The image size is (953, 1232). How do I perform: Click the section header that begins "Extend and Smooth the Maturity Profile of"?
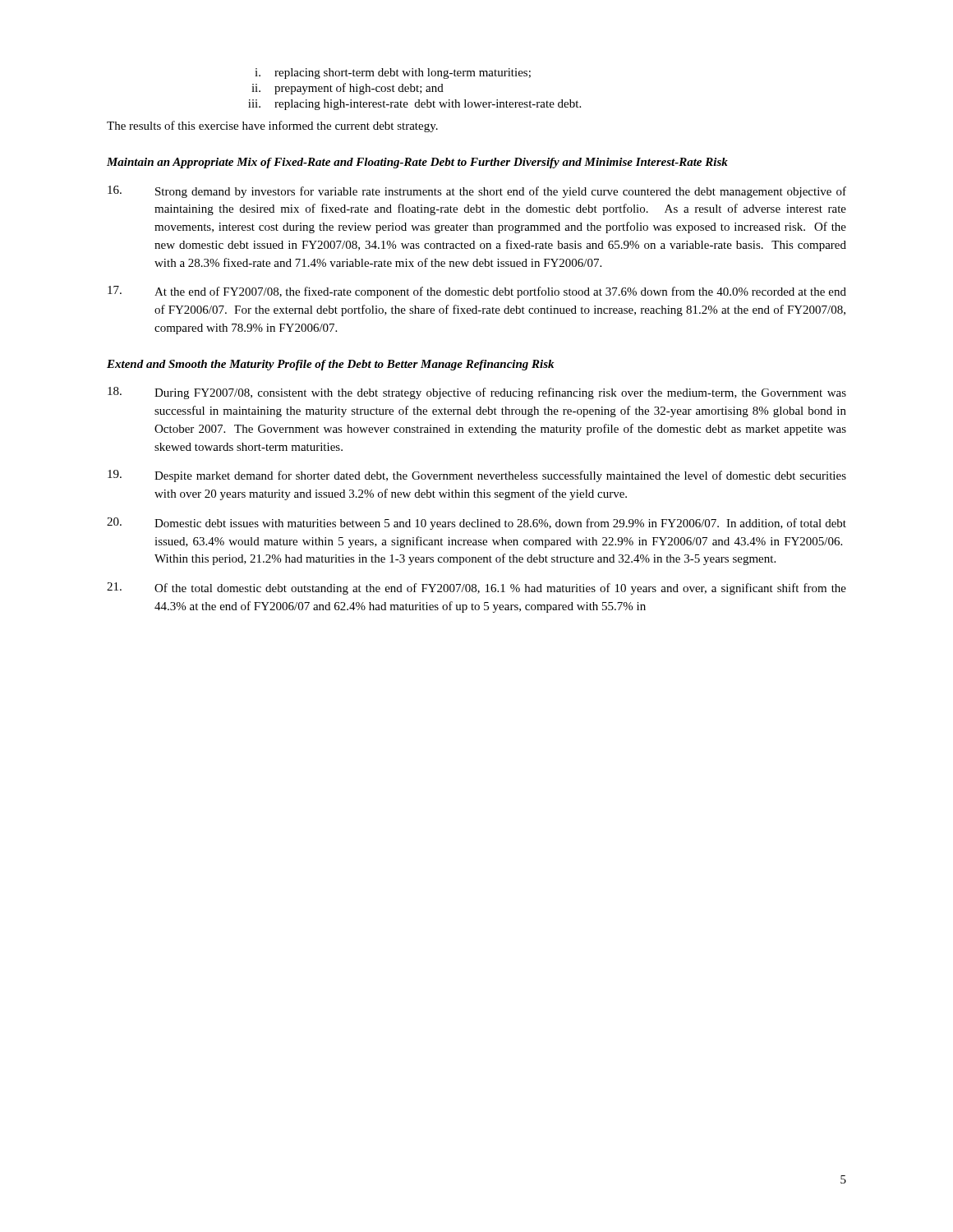tap(331, 363)
